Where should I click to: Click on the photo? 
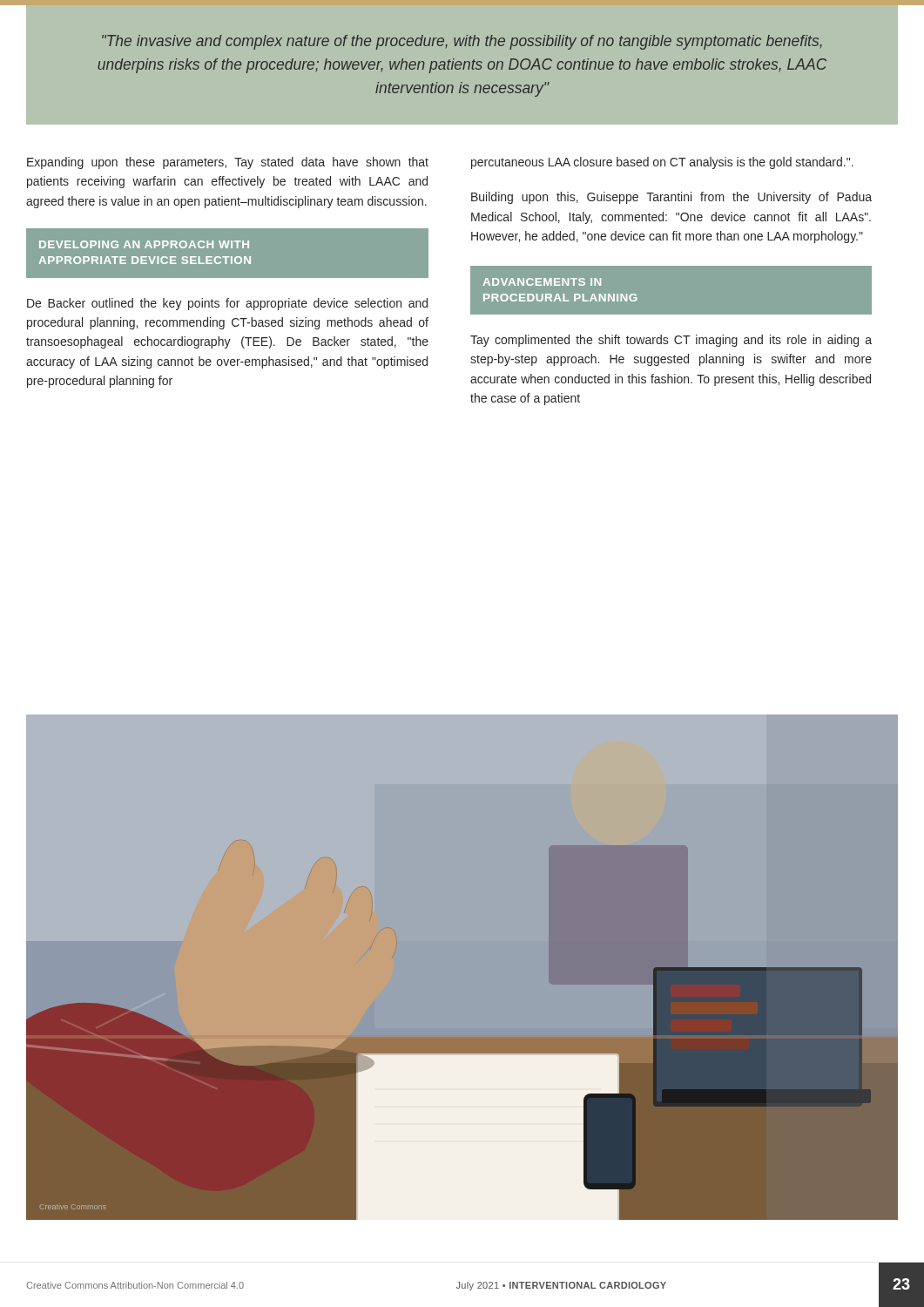tap(462, 967)
